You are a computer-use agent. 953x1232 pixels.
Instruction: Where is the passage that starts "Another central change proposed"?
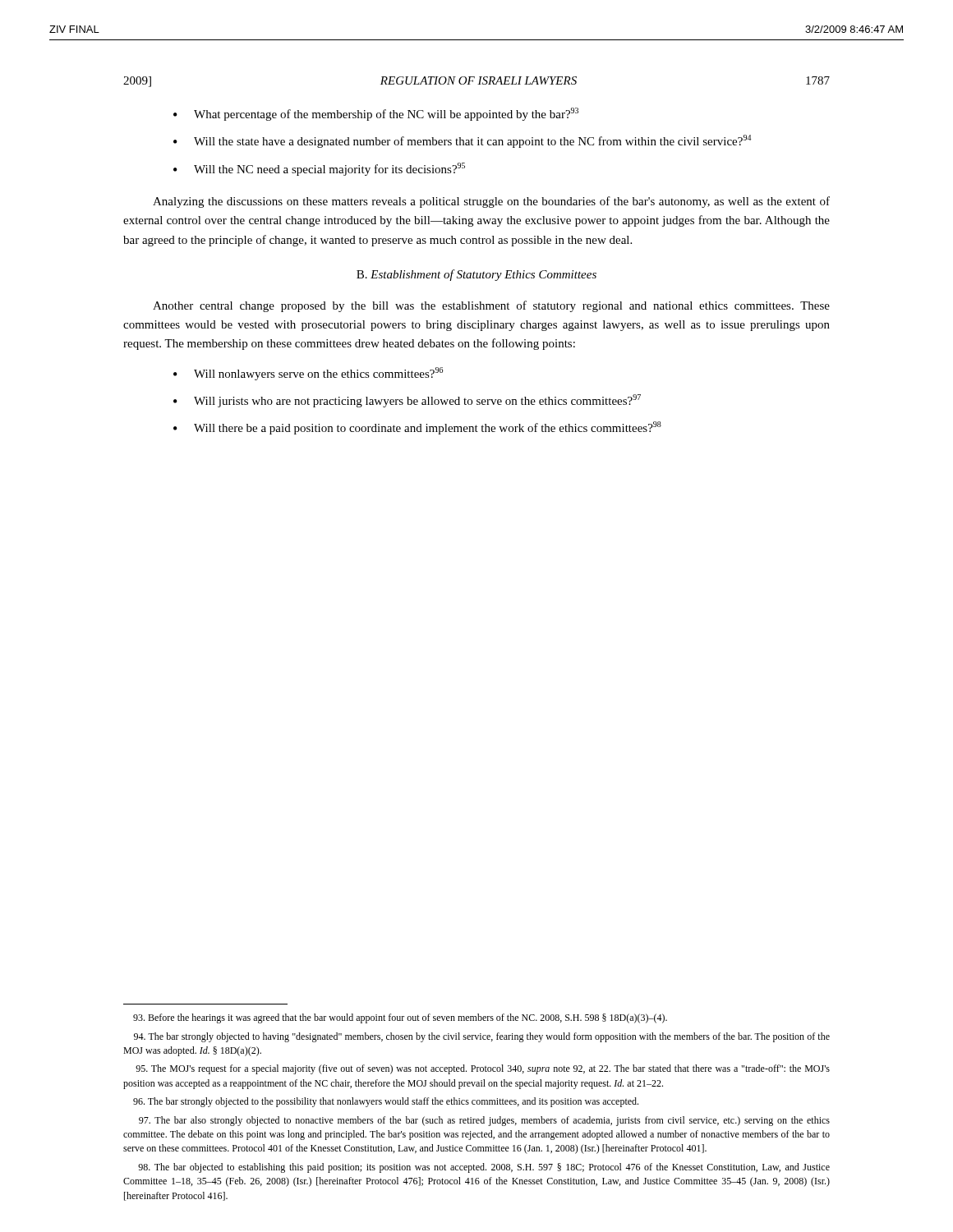tap(476, 325)
